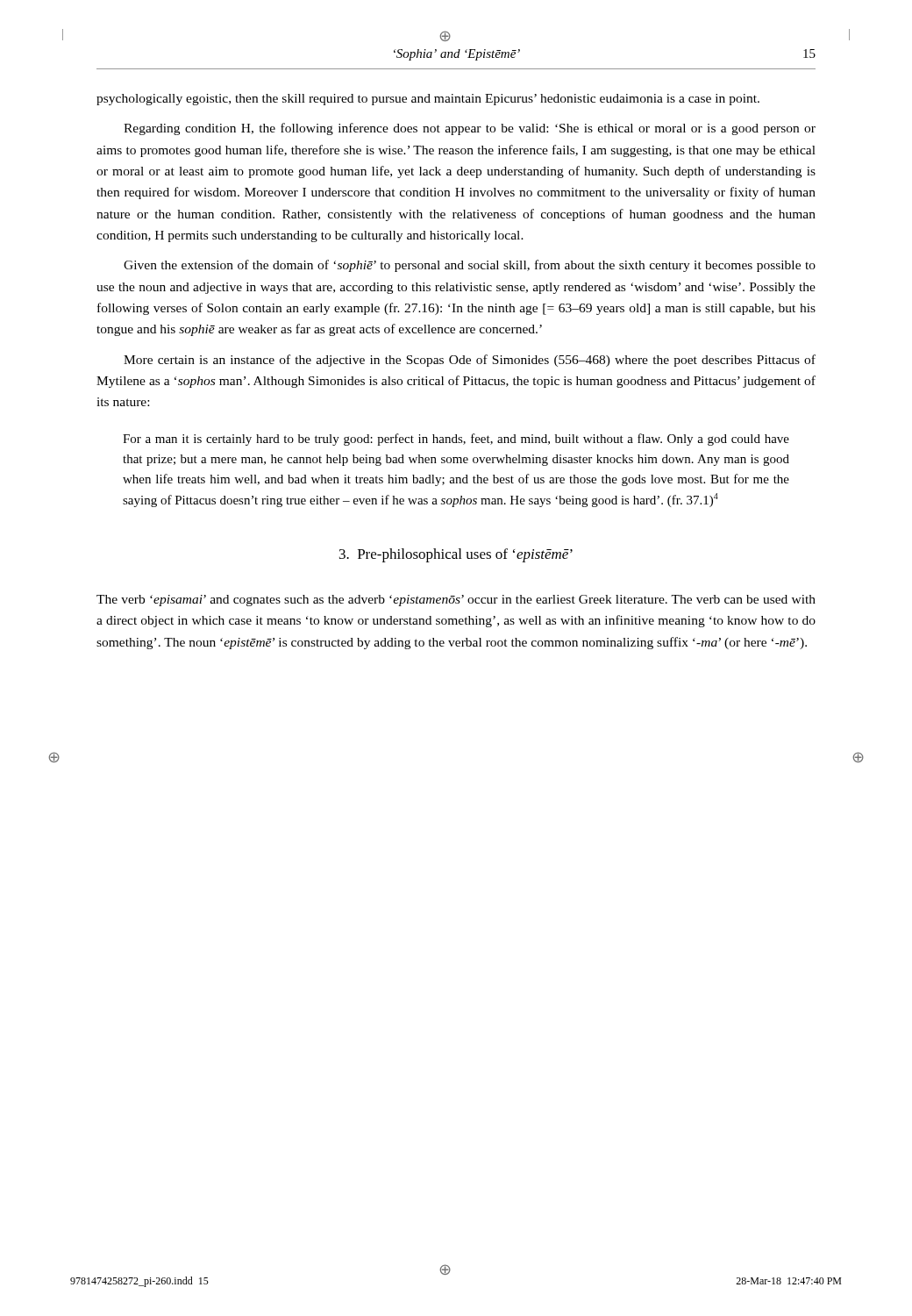The width and height of the screenshot is (912, 1316).
Task: Find the text block that reads "Regarding condition H, the following inference does not"
Action: 456,182
